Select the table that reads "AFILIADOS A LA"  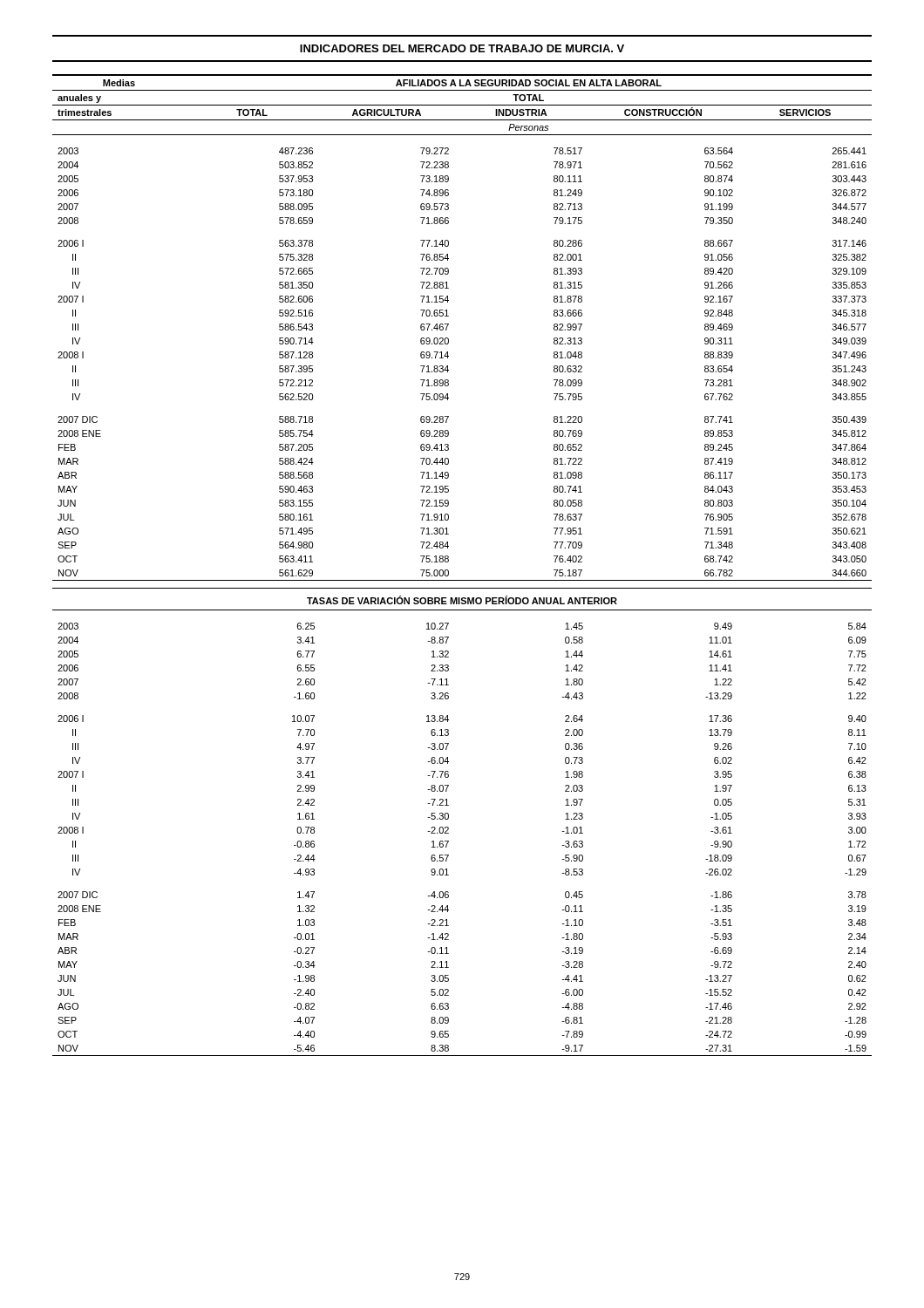pos(462,327)
